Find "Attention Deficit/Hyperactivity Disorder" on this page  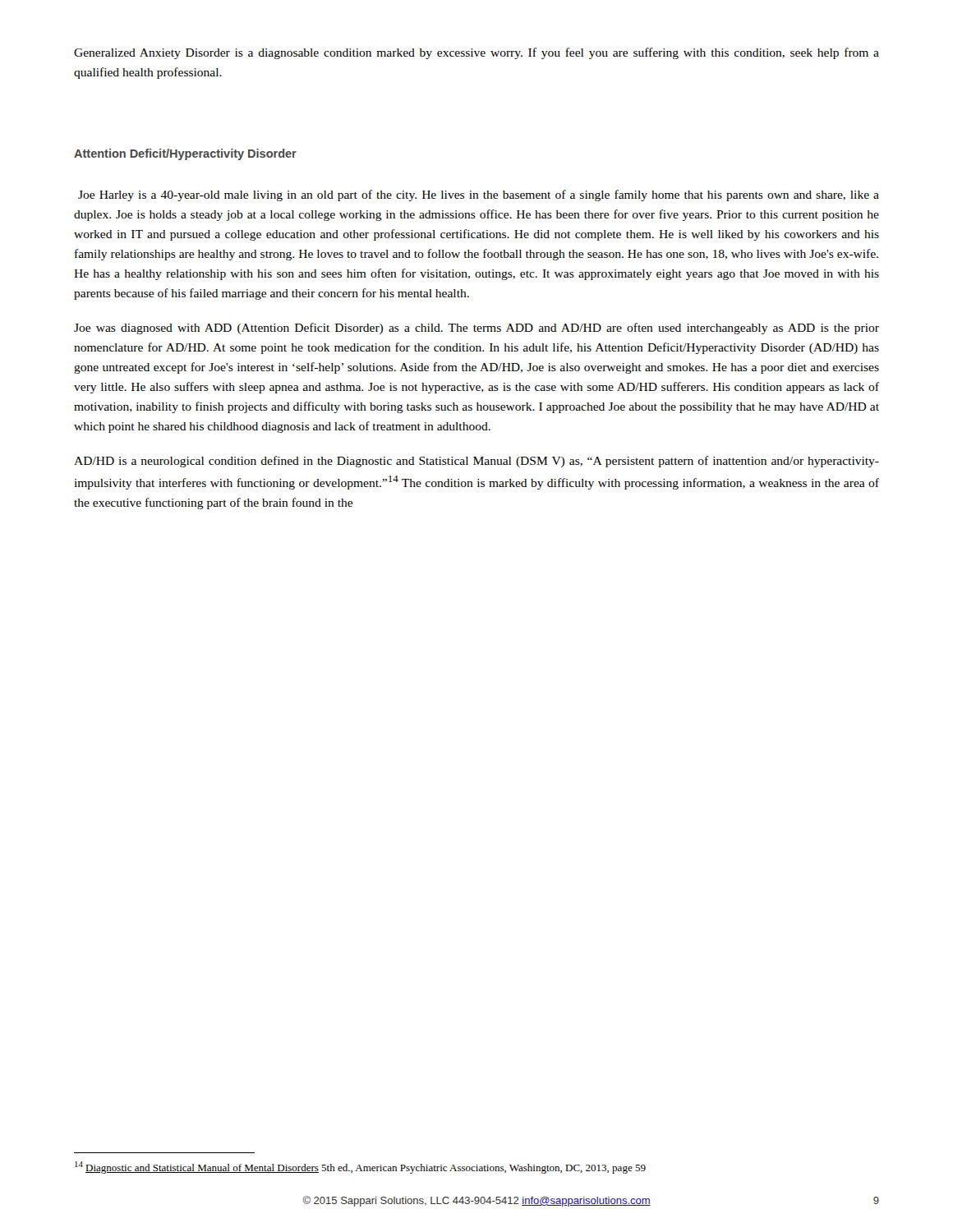185,154
